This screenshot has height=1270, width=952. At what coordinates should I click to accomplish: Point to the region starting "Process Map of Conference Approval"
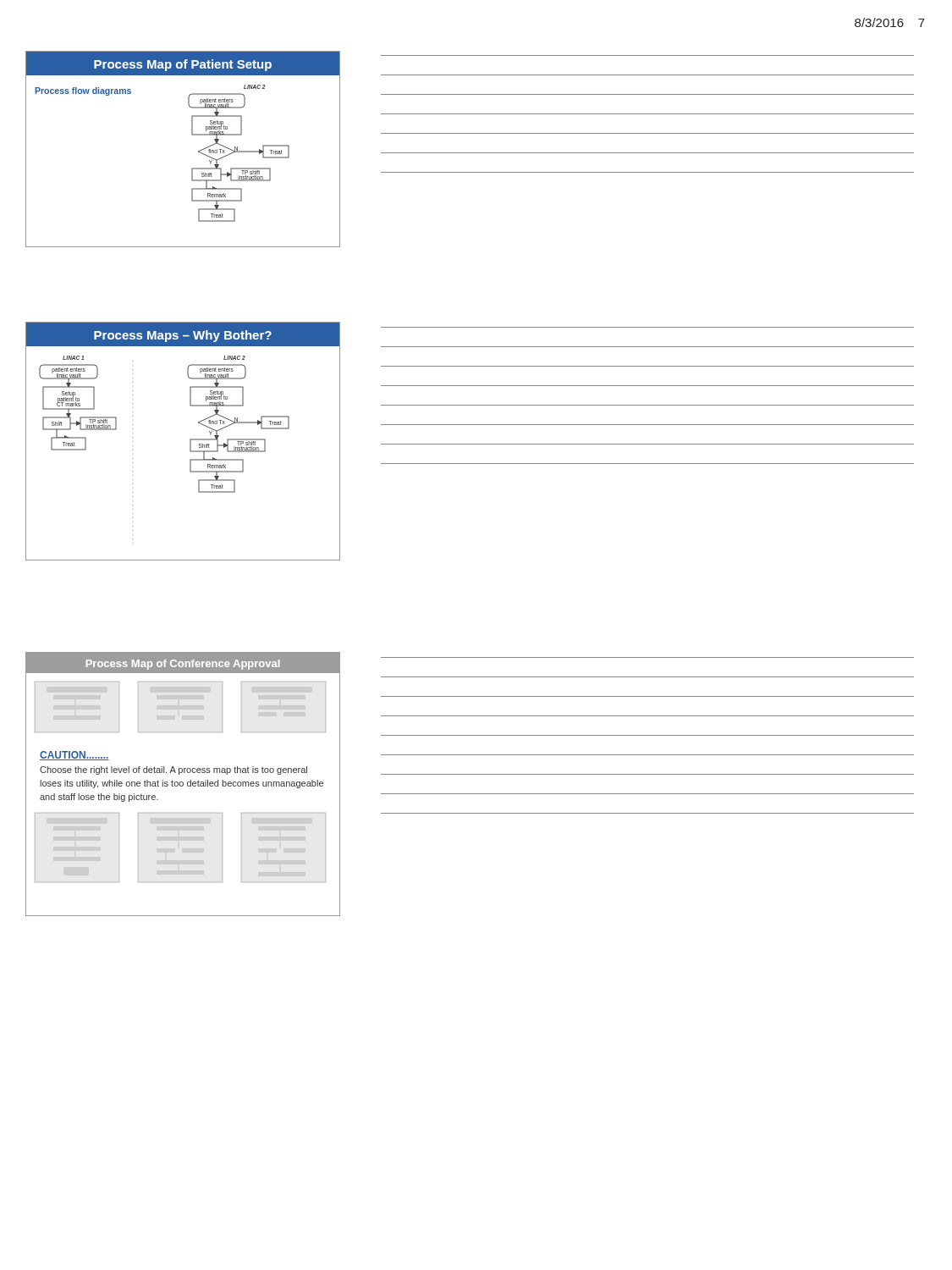(x=183, y=663)
